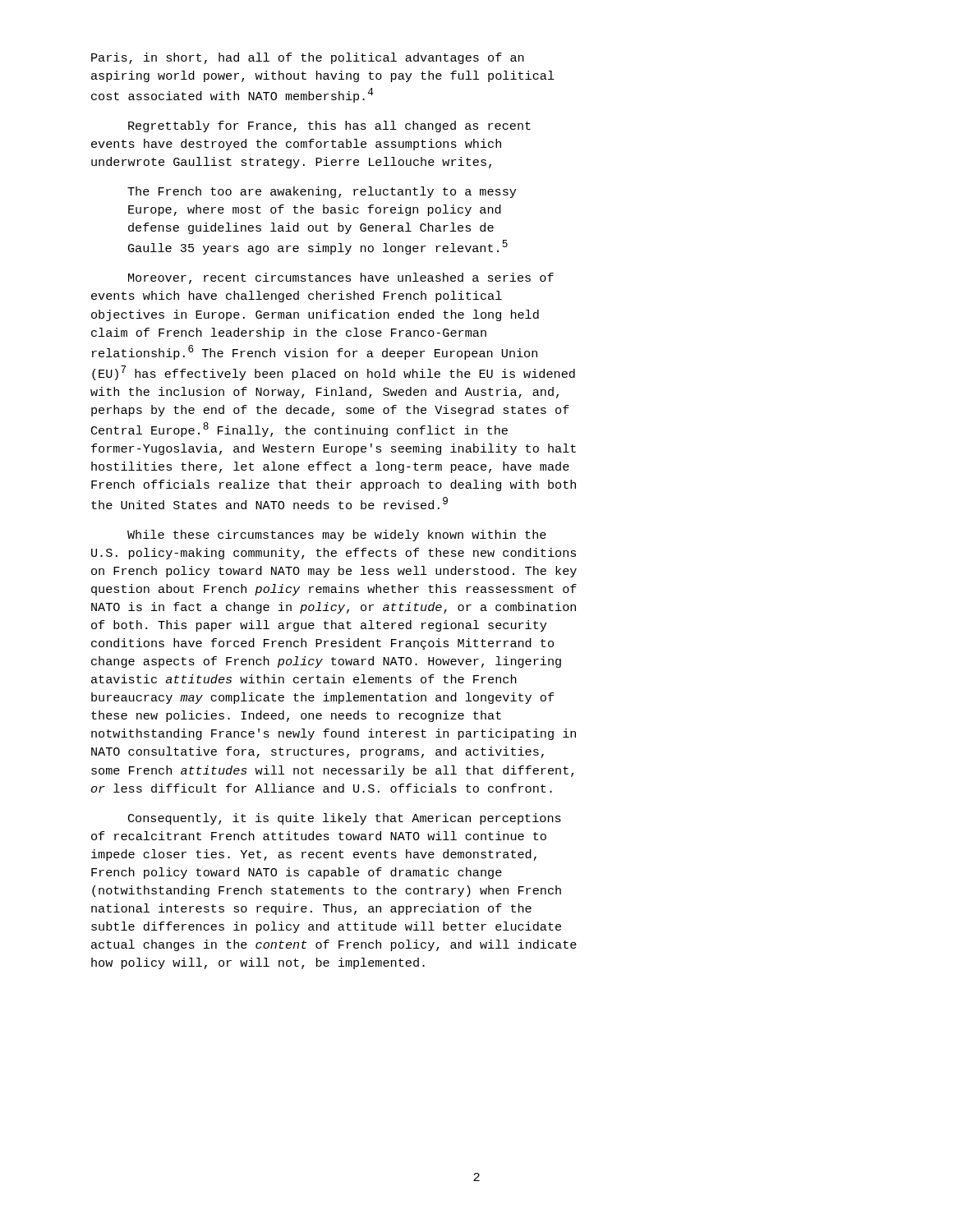The image size is (953, 1232).
Task: Where is the passage that starts "Paris, in short, had all of the political"?
Action: (322, 78)
